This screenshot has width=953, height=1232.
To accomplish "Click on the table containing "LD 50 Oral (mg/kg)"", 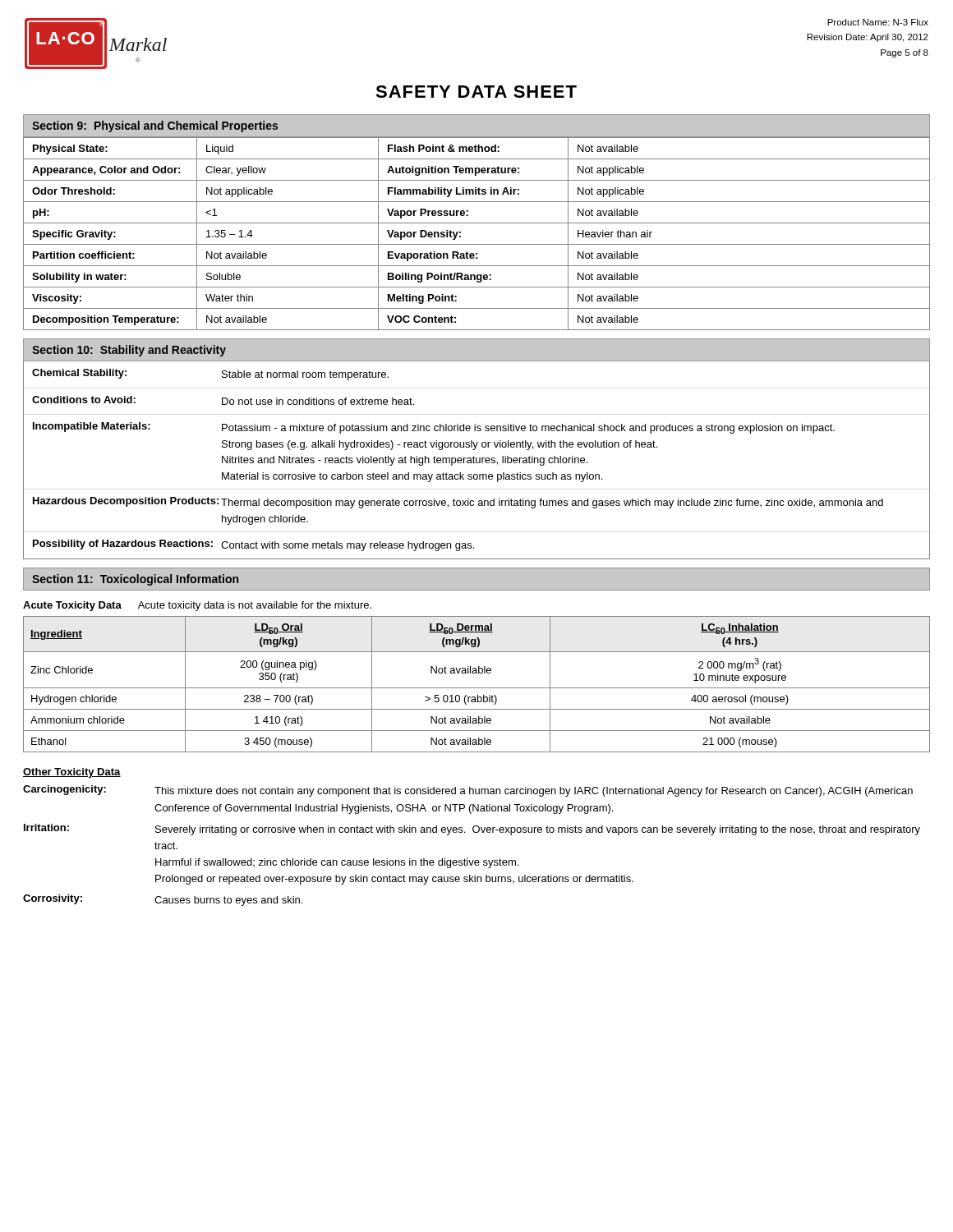I will 476,684.
